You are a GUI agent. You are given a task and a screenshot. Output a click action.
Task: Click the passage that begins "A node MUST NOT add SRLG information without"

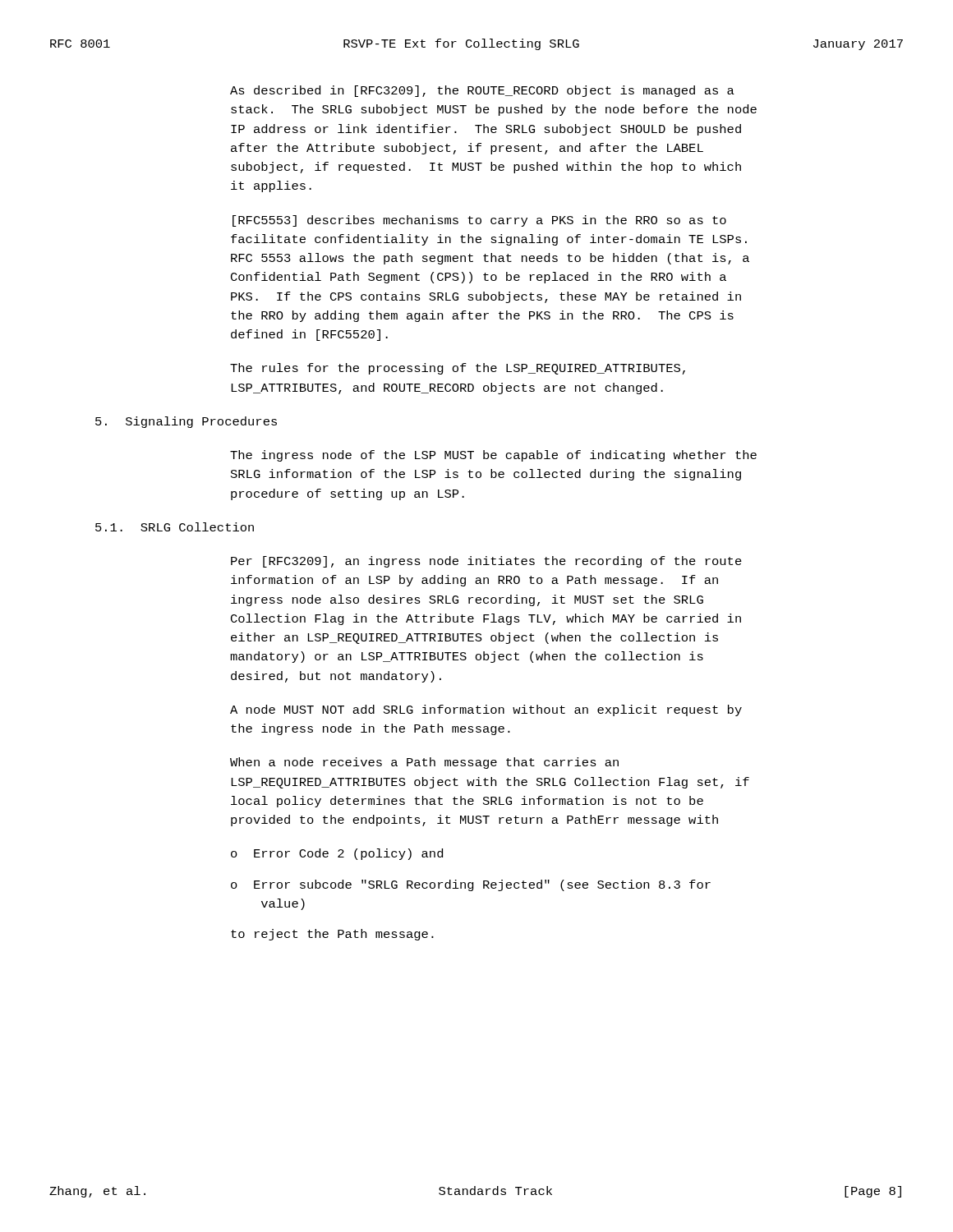[486, 720]
